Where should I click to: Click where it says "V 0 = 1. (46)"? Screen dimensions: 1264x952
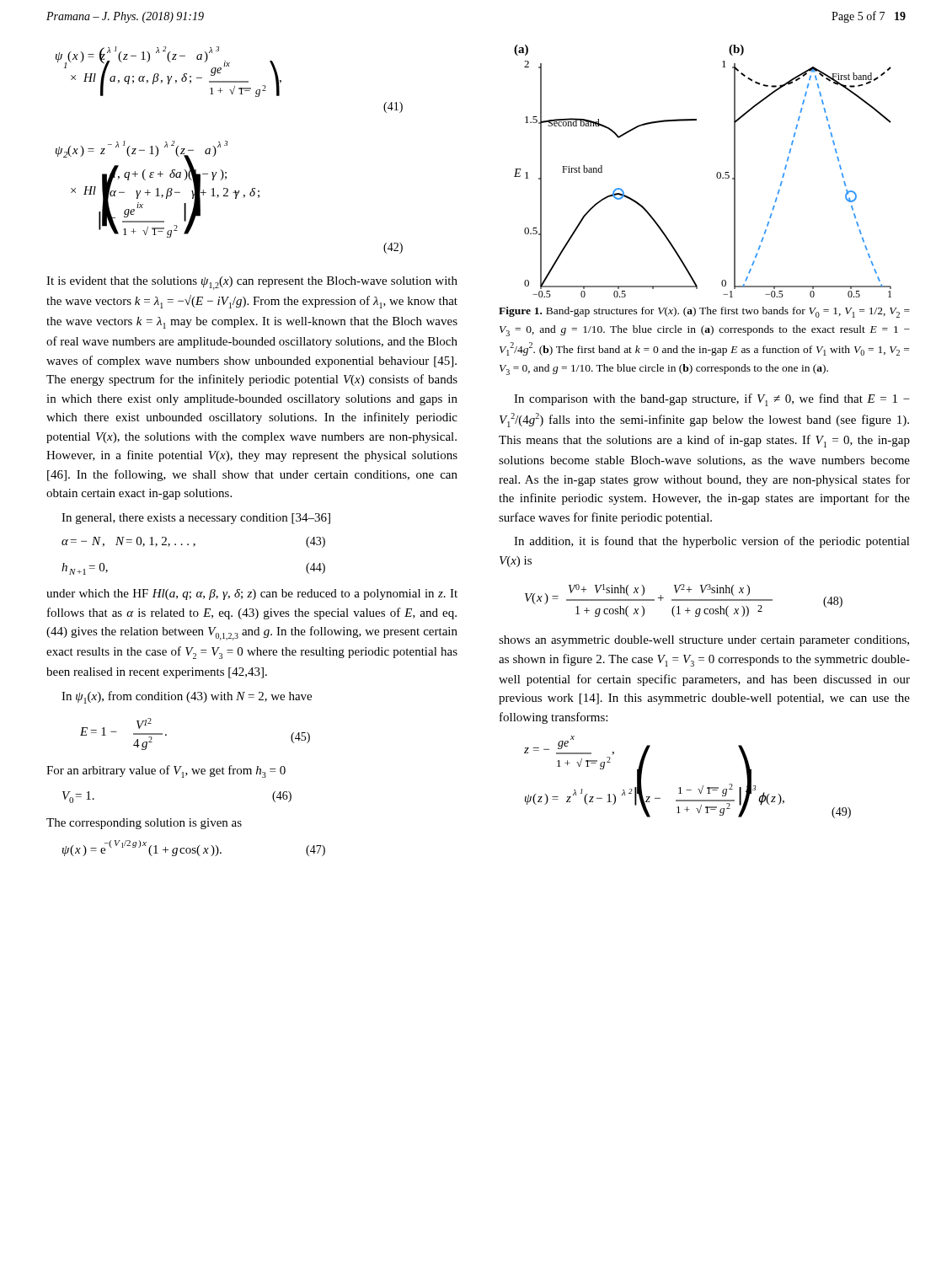(x=88, y=797)
